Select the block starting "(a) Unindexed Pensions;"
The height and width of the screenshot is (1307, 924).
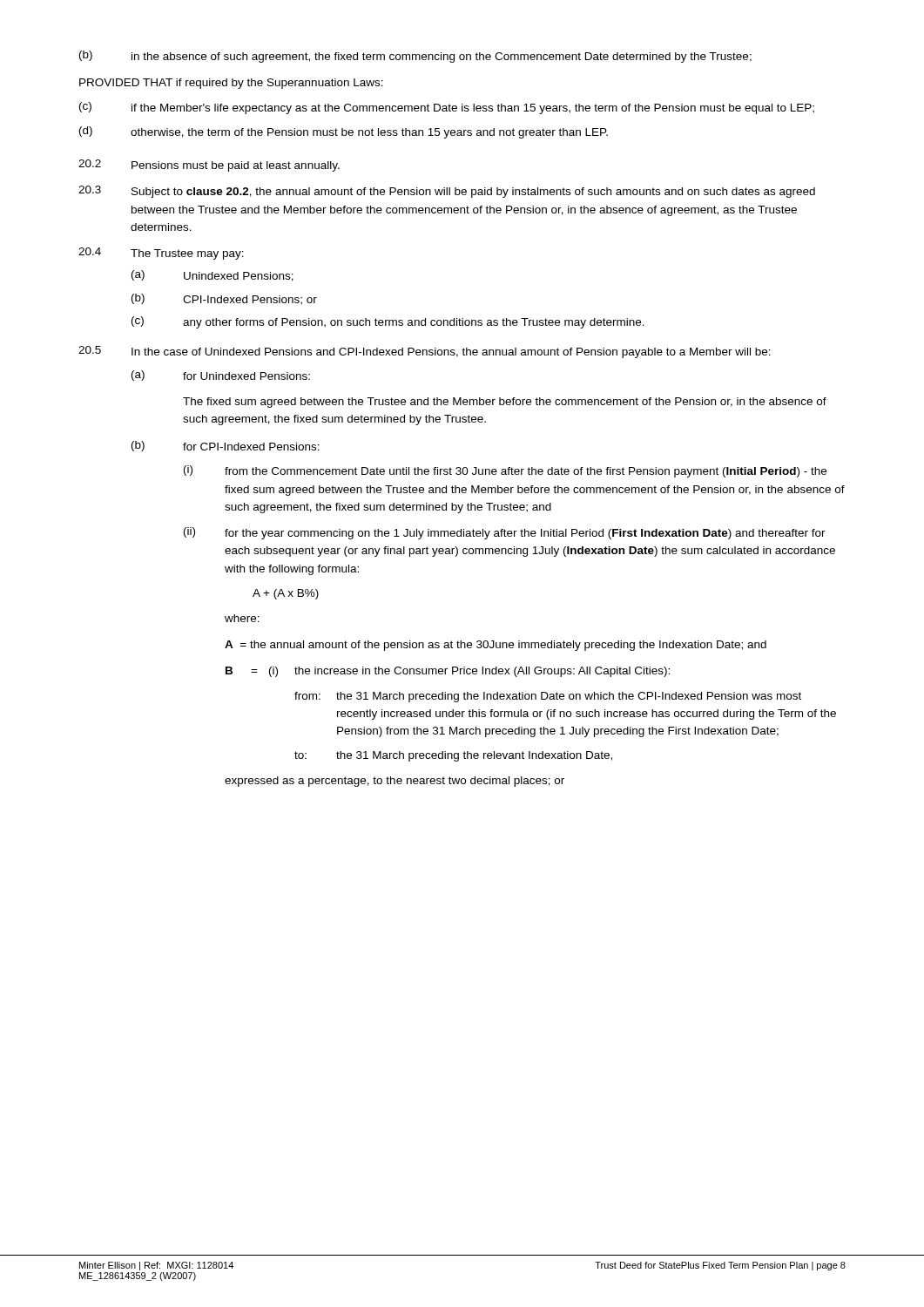(x=212, y=276)
